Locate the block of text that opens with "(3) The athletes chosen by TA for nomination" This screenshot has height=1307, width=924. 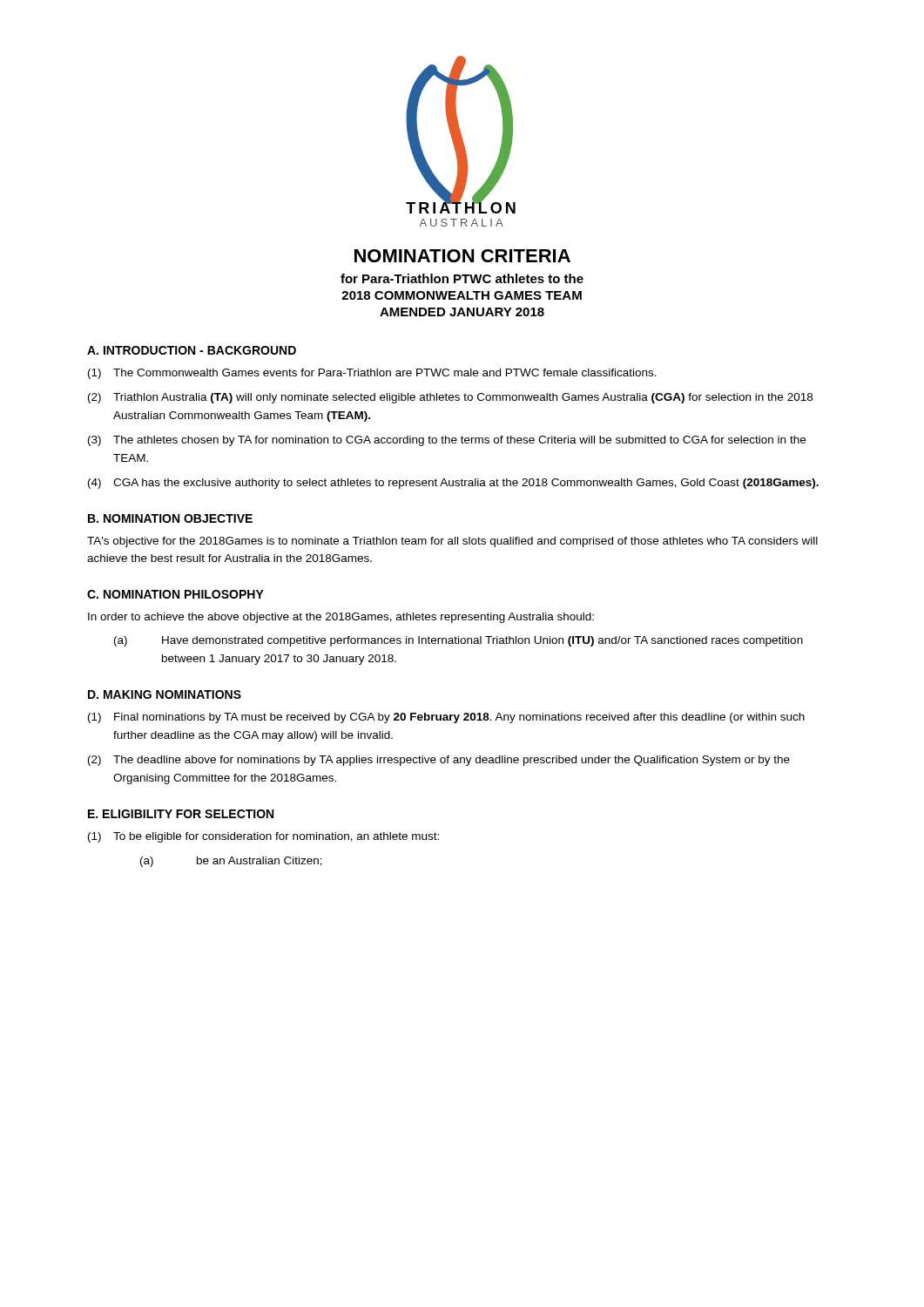tap(462, 449)
